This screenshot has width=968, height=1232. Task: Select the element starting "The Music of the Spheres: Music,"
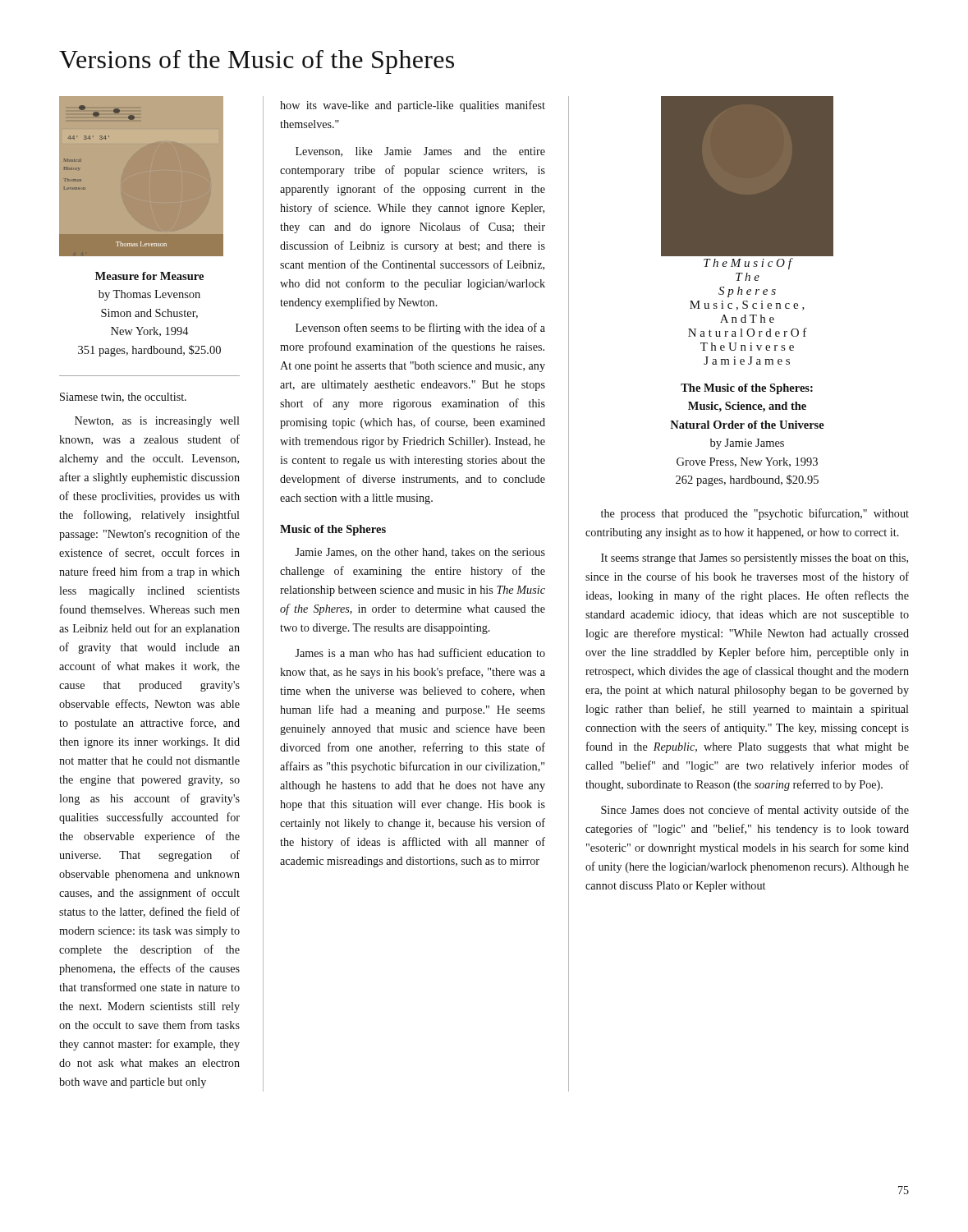coord(747,434)
